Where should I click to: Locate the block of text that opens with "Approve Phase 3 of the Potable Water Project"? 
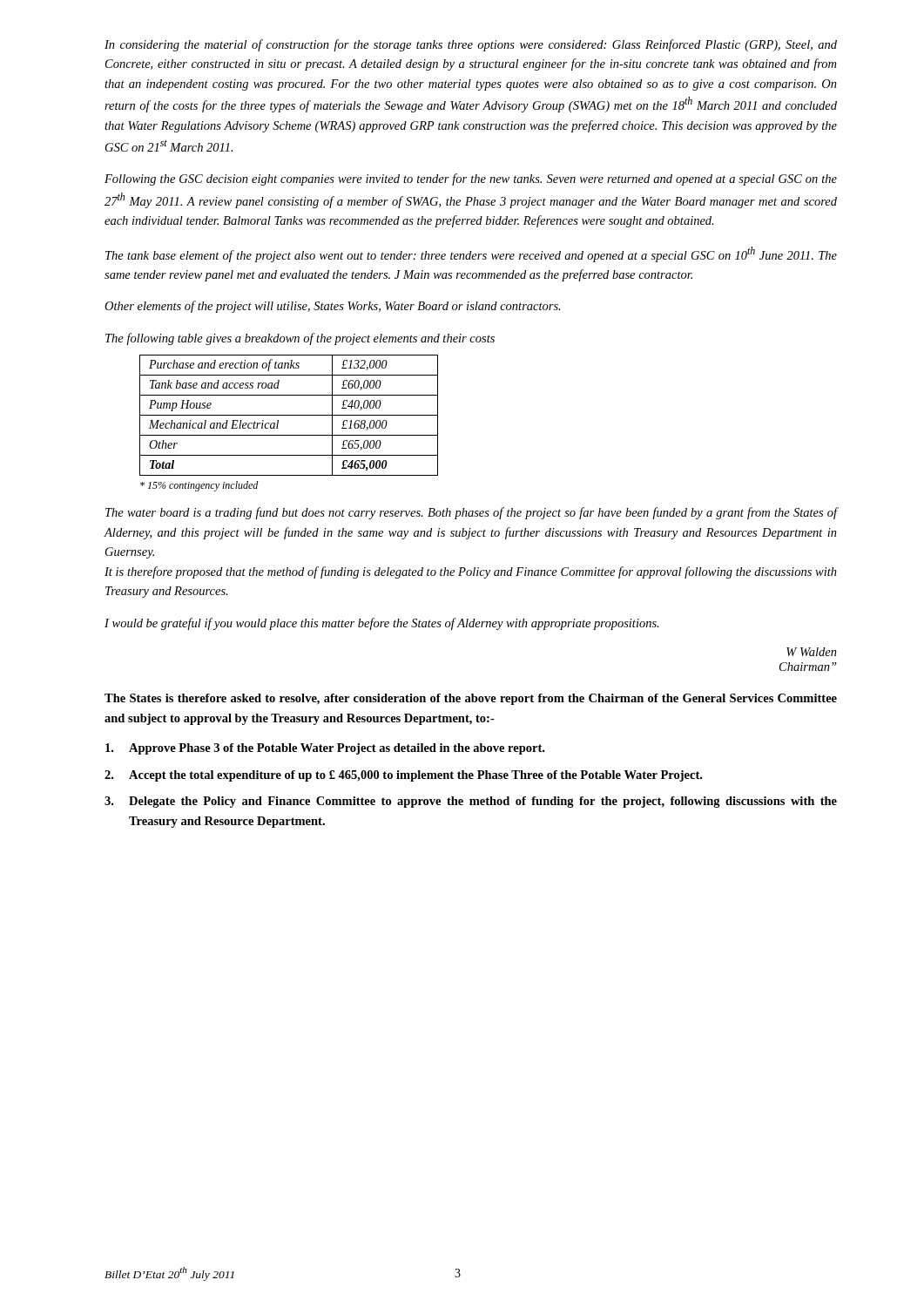click(471, 748)
